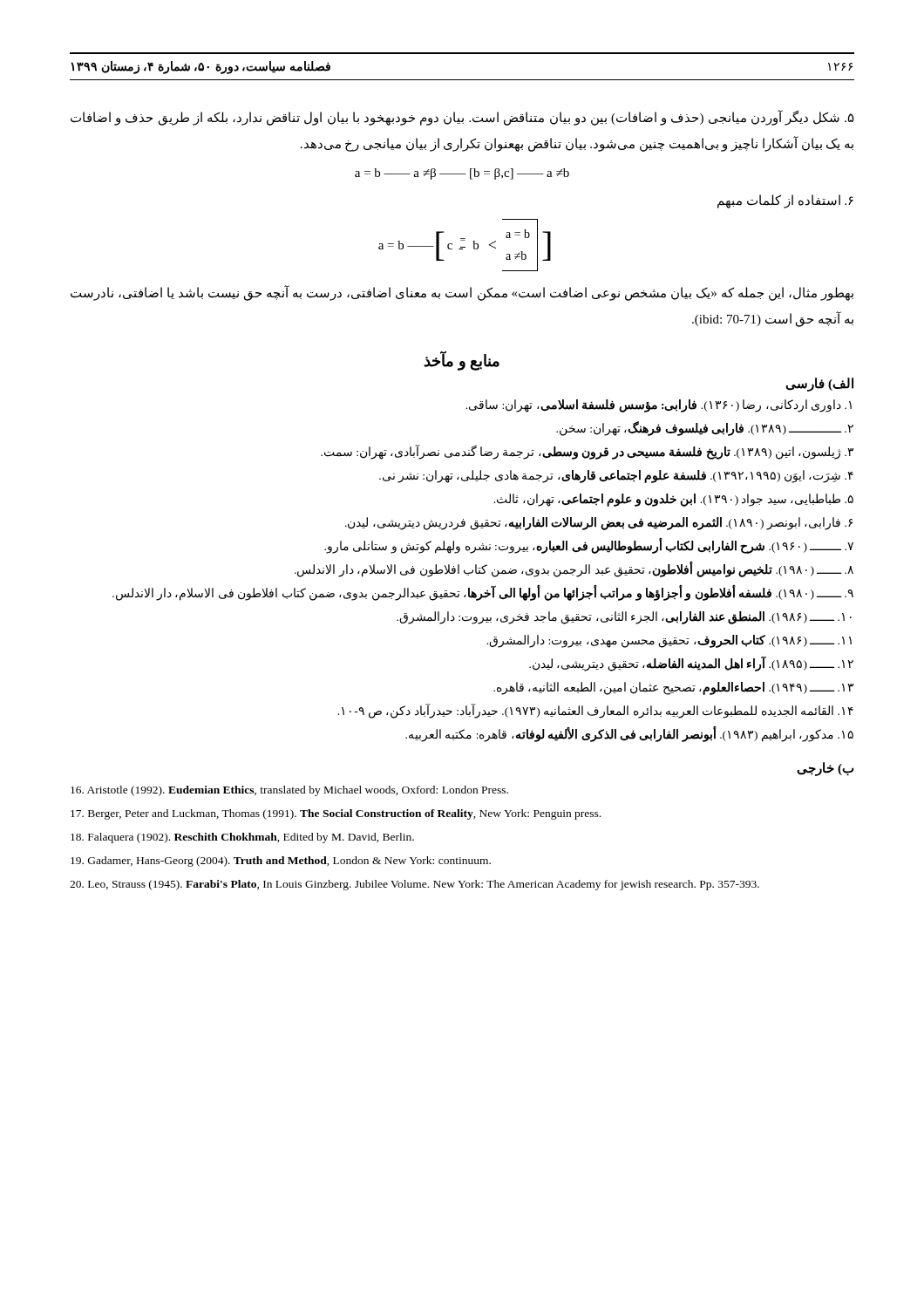Find the block starting "شکل دیگر آوردن میانجی (حذف و اضافات) بین"
Viewport: 924px width, 1308px height.
[x=462, y=131]
